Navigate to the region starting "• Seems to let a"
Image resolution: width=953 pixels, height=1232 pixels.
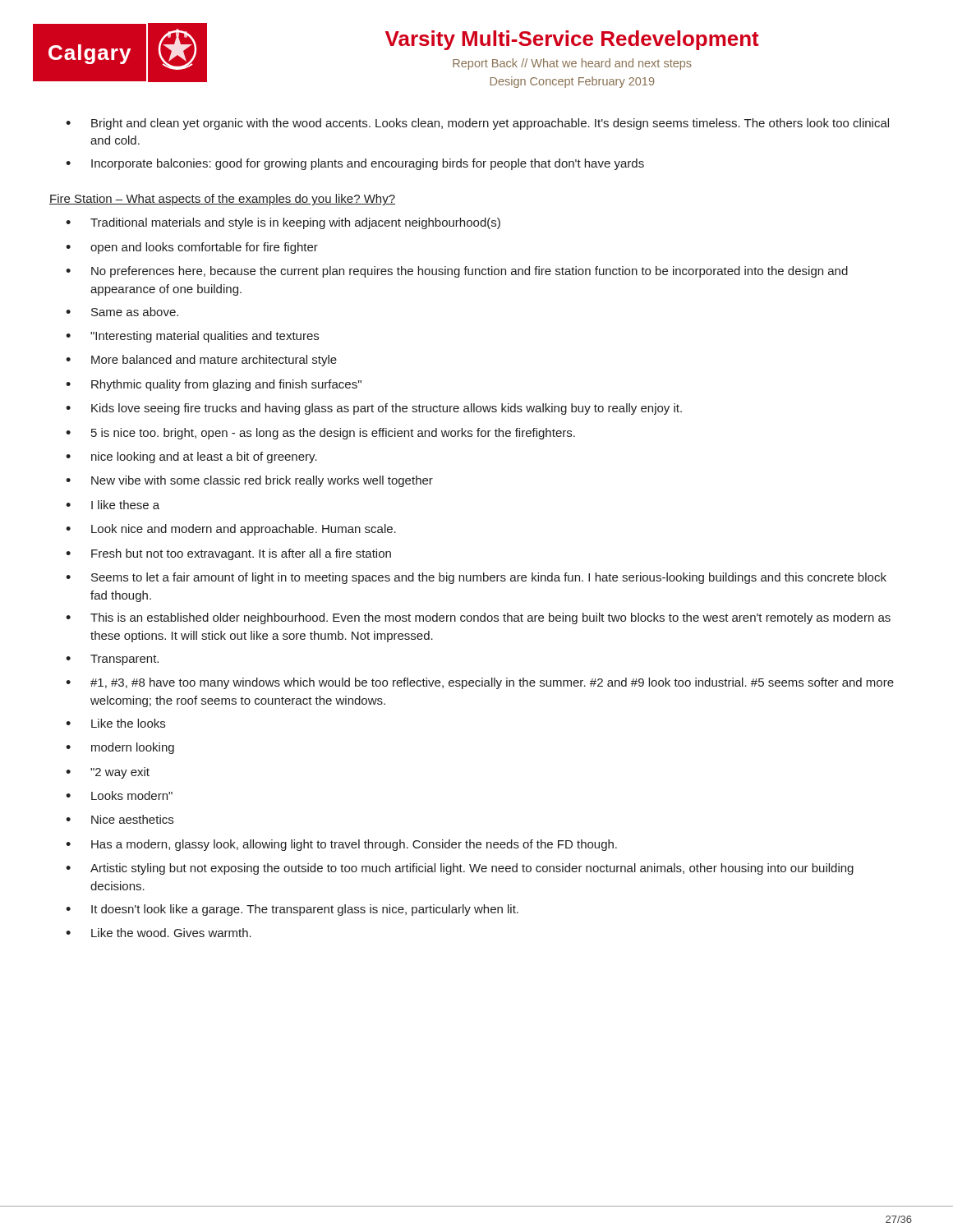pyautogui.click(x=485, y=586)
